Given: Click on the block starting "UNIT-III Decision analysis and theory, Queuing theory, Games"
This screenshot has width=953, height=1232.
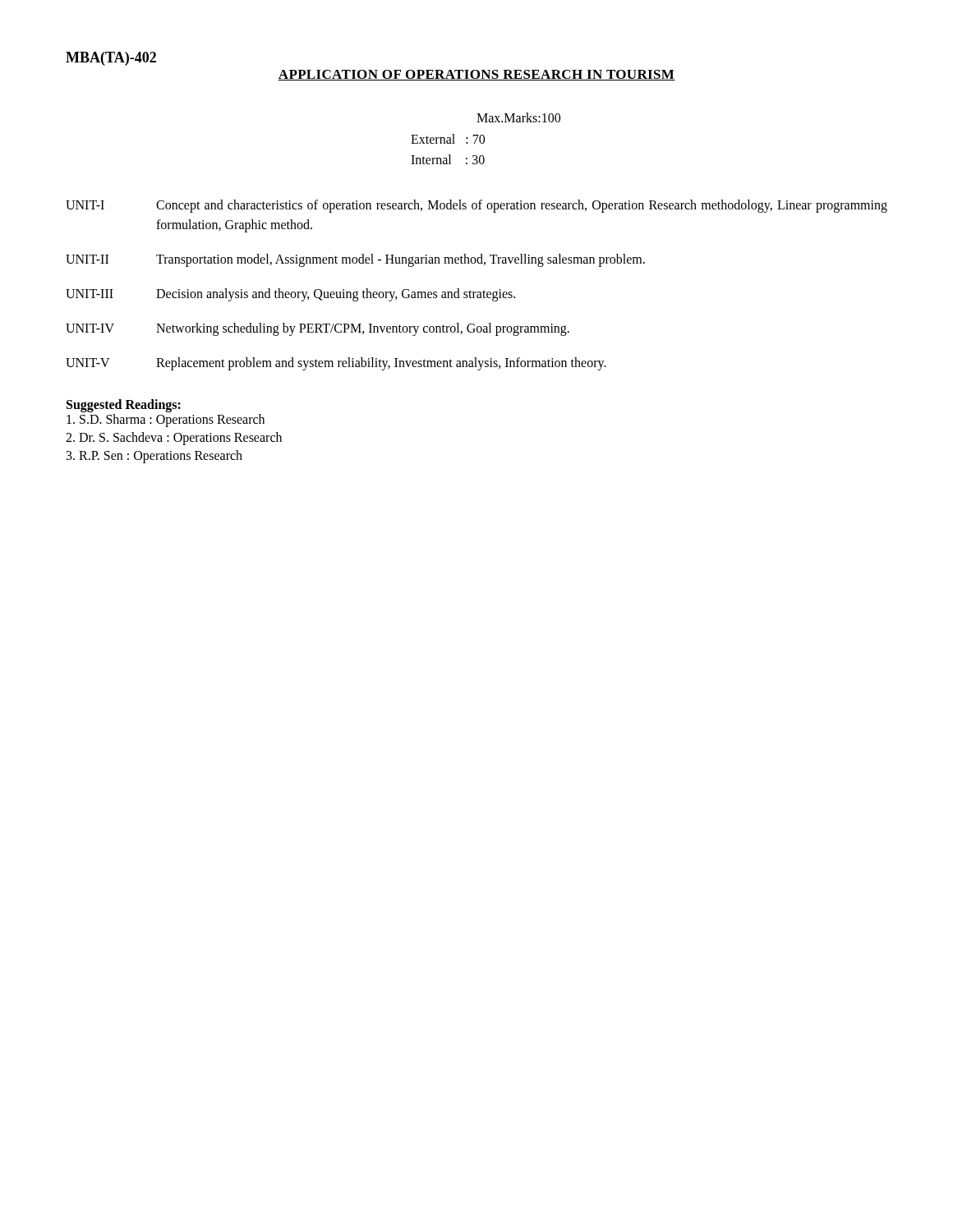Looking at the screenshot, I should [x=476, y=294].
